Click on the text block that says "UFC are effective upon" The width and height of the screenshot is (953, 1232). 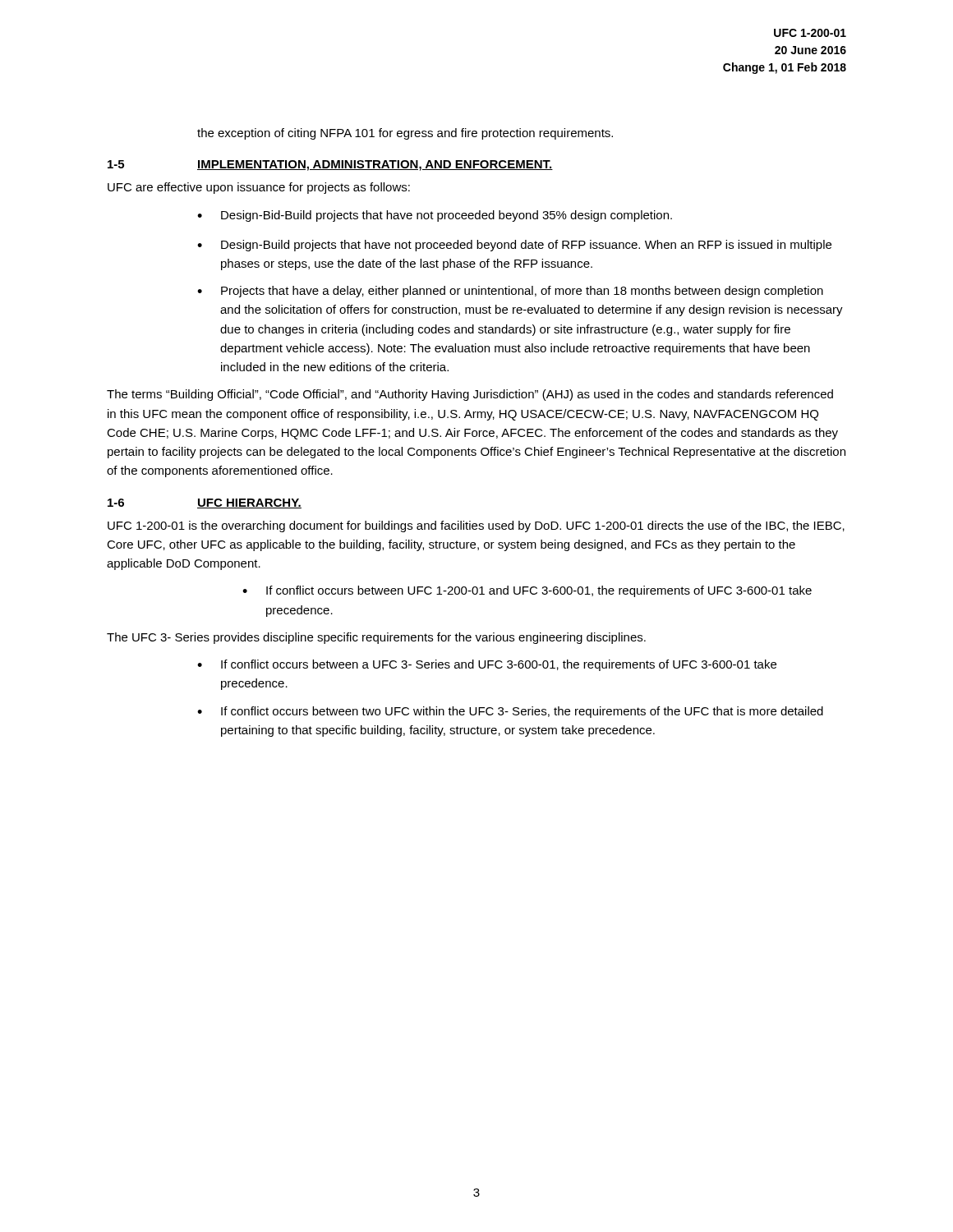tap(259, 187)
